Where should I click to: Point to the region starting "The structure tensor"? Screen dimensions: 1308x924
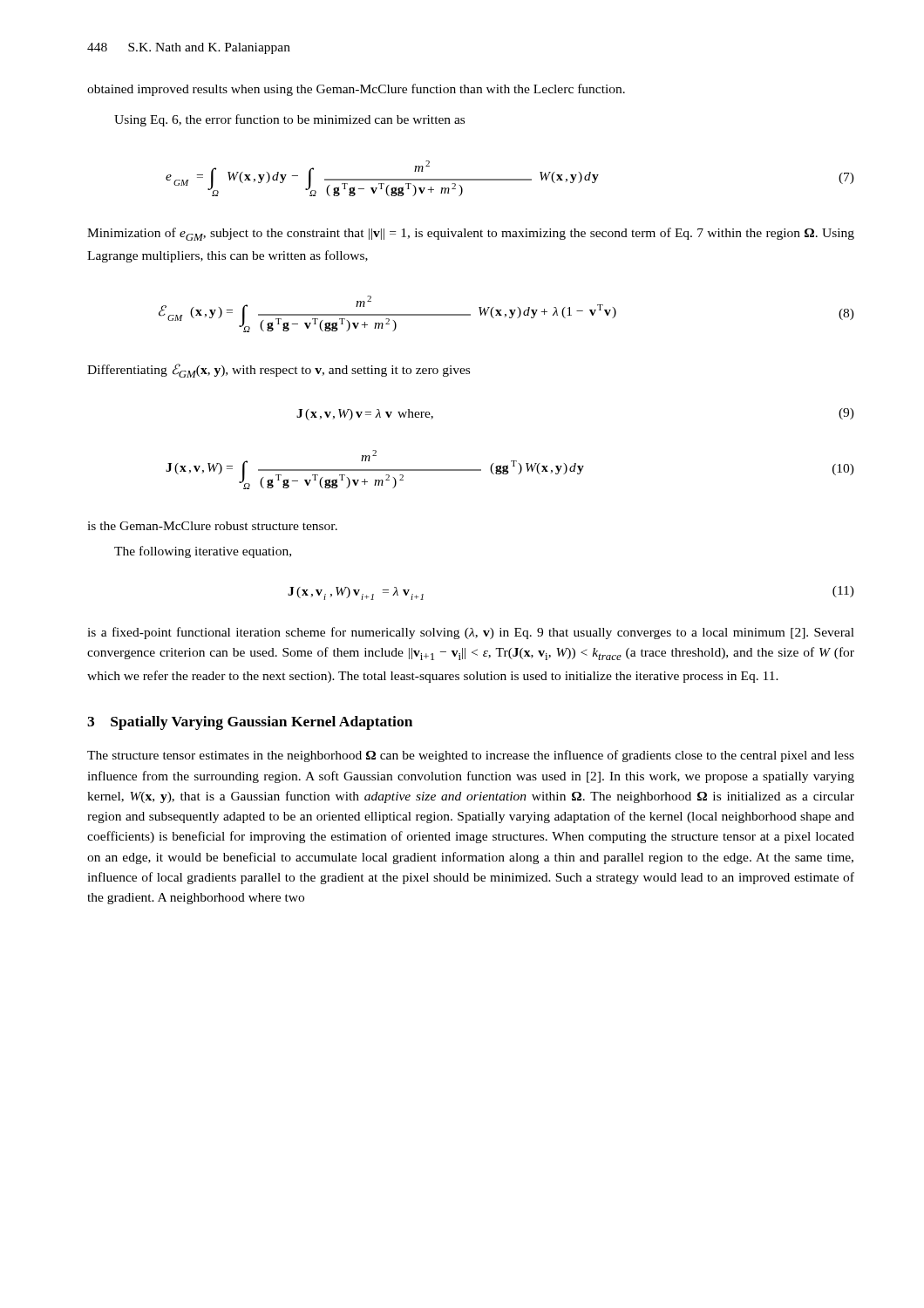pos(471,826)
